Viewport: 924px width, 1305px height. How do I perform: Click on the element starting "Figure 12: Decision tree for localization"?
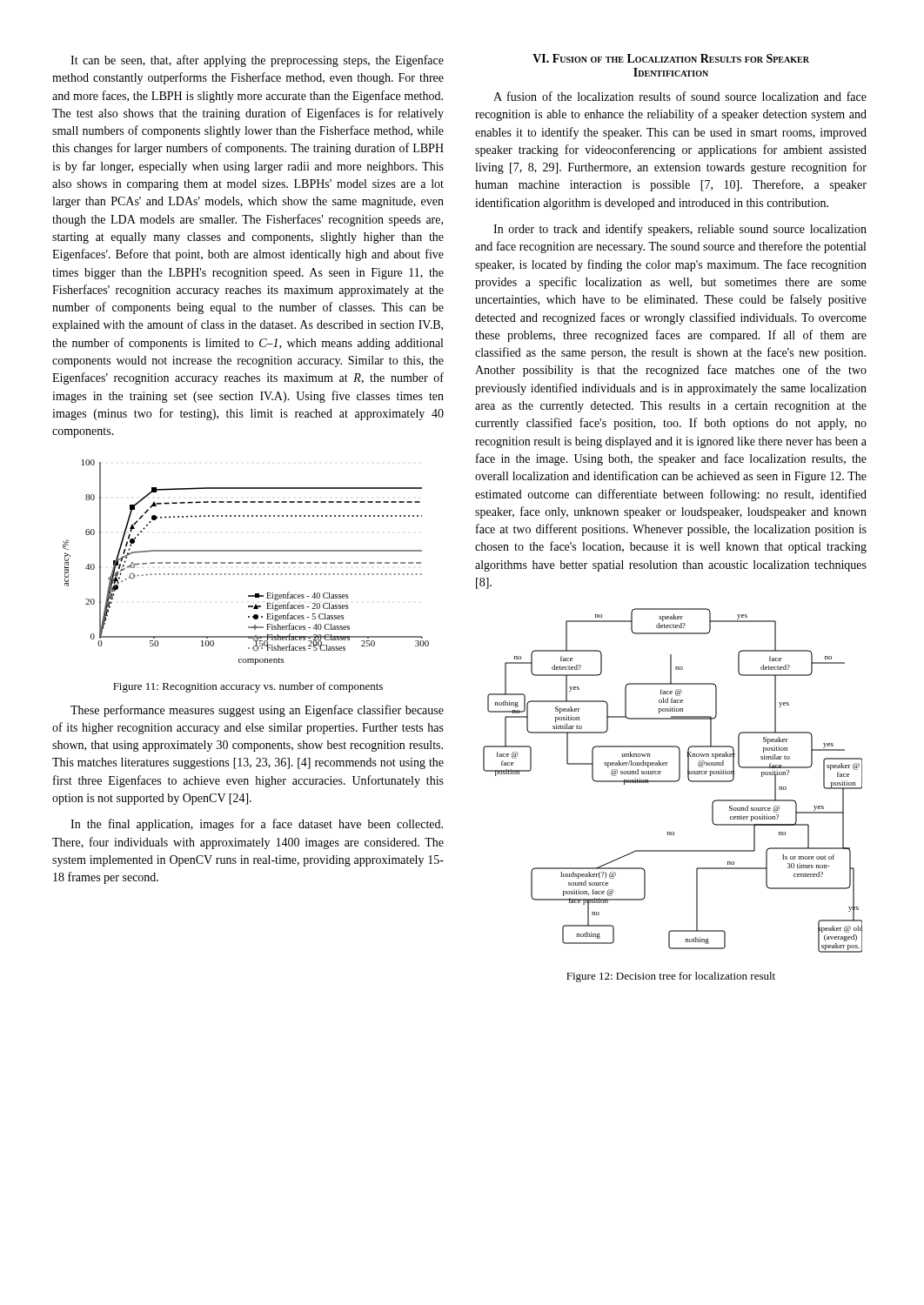coord(671,976)
